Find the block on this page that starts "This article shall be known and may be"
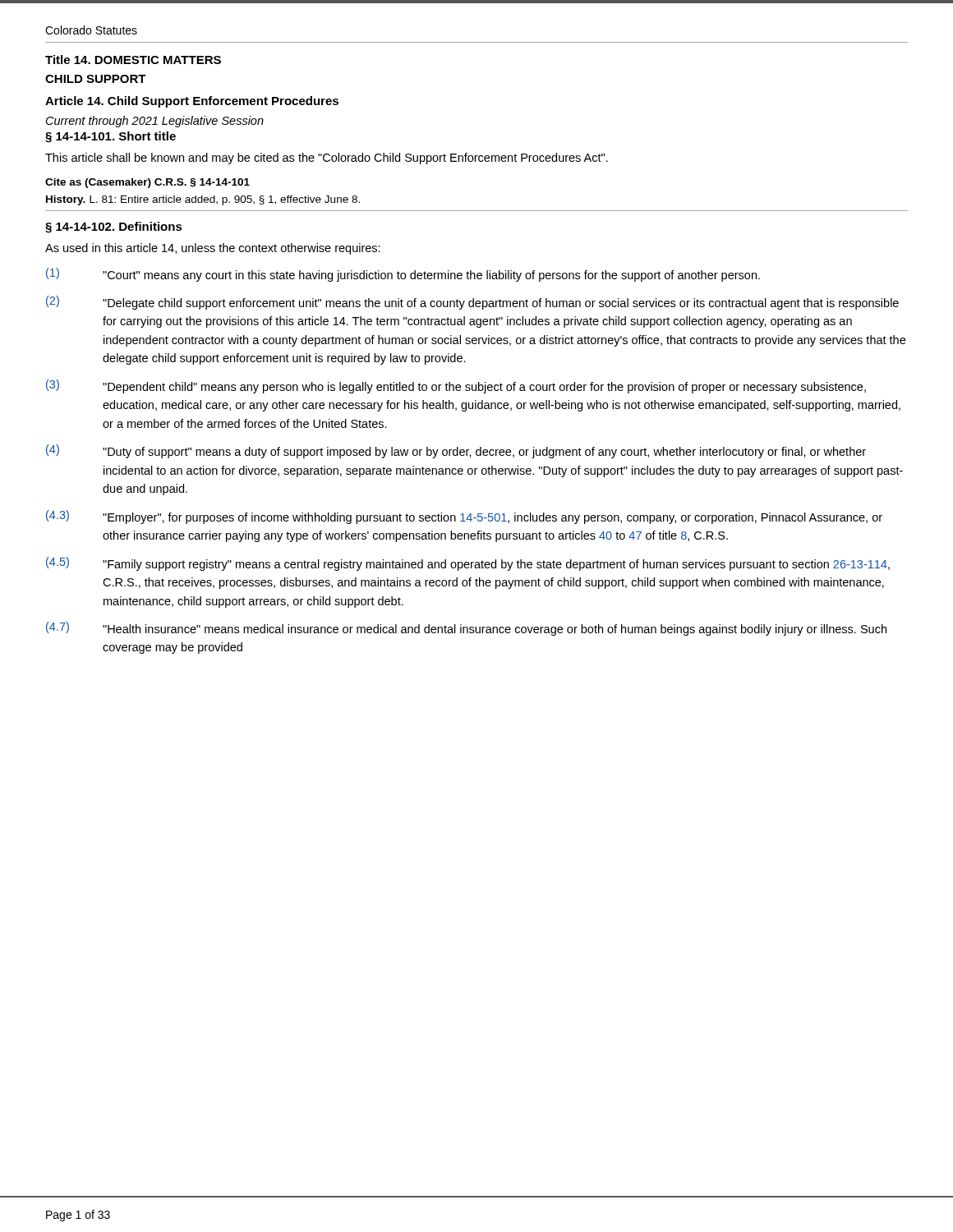This screenshot has width=953, height=1232. pos(327,158)
